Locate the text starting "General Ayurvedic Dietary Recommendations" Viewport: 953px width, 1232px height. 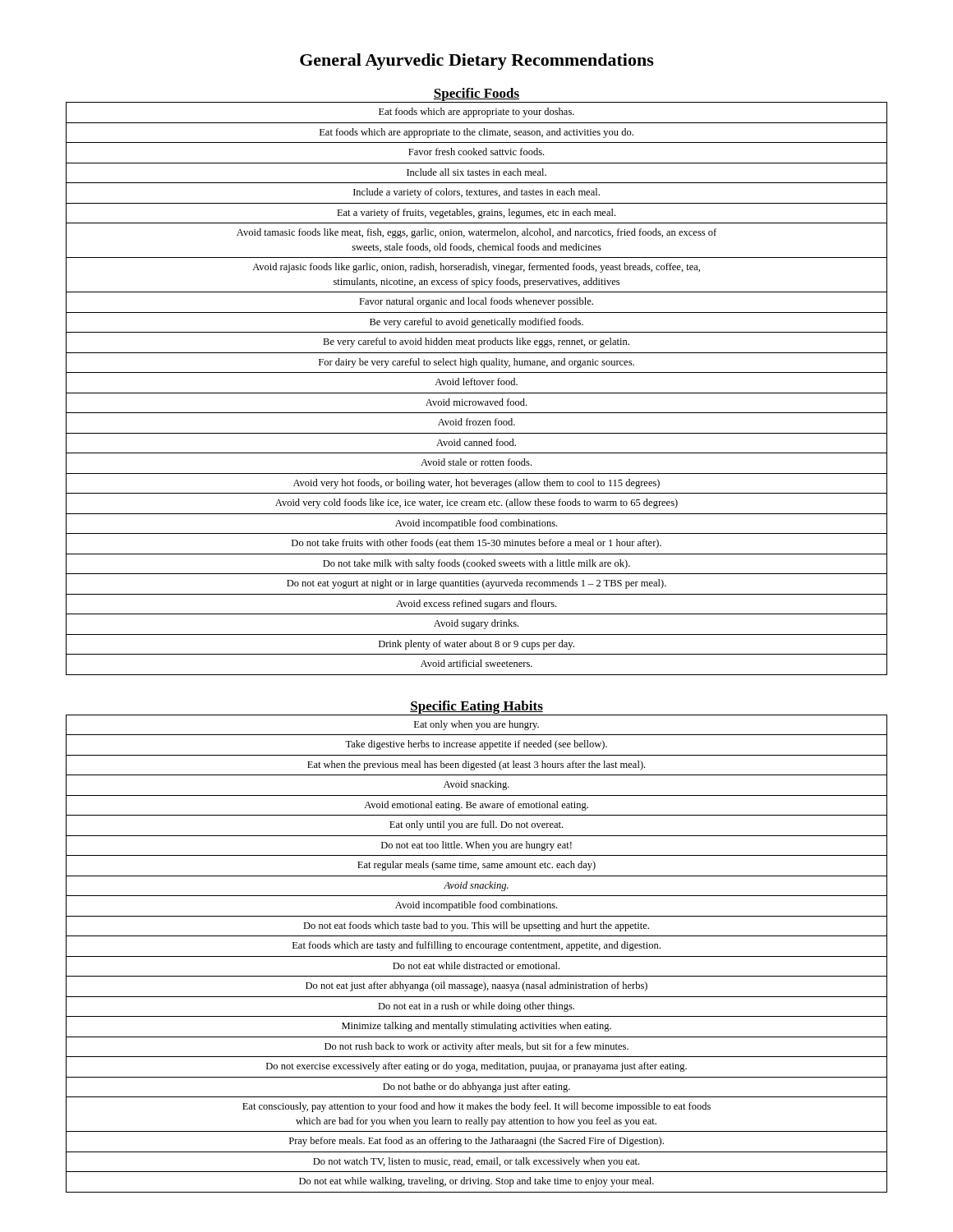tap(476, 60)
